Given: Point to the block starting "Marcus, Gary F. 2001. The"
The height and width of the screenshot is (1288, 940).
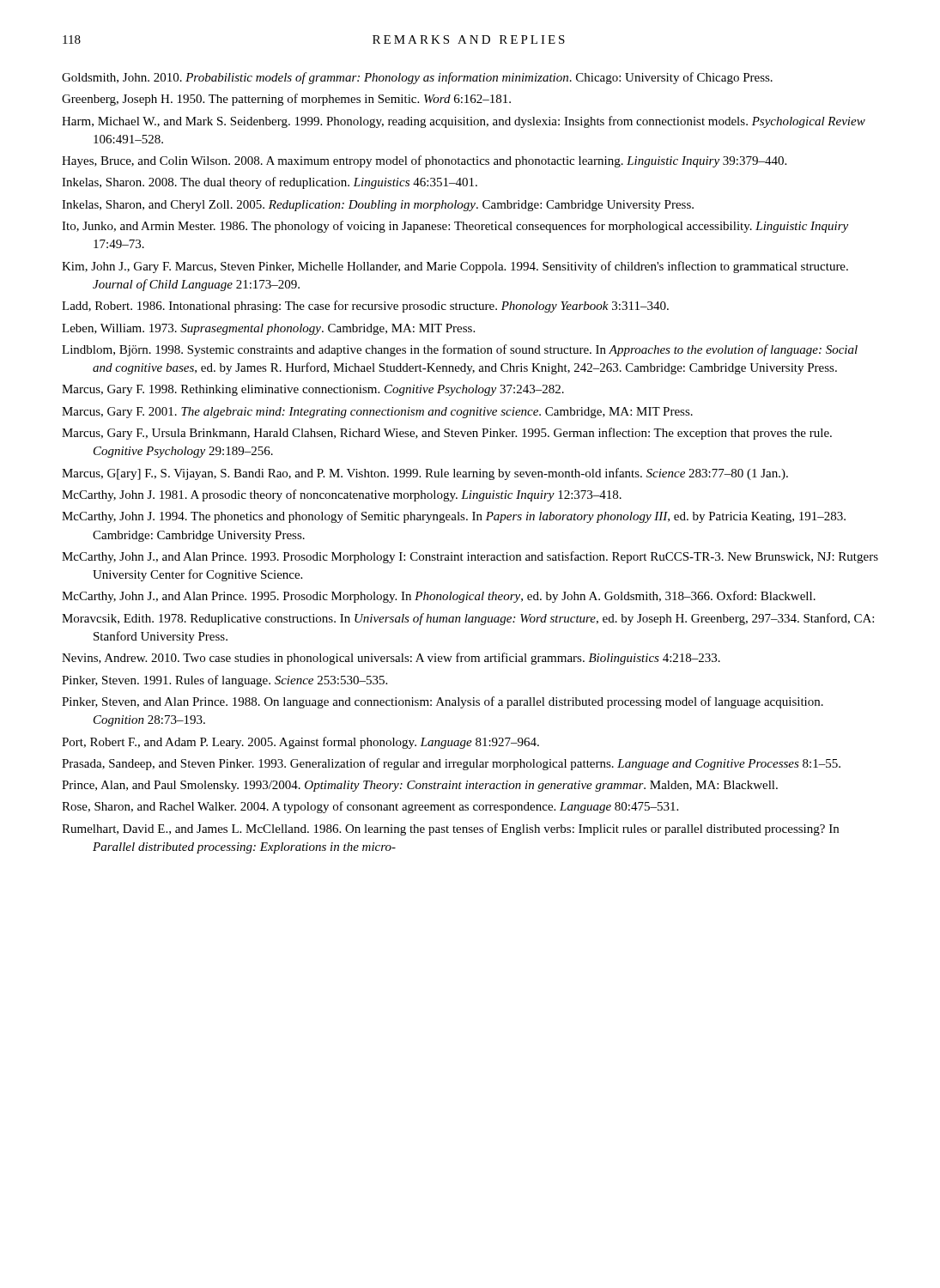Looking at the screenshot, I should point(378,411).
